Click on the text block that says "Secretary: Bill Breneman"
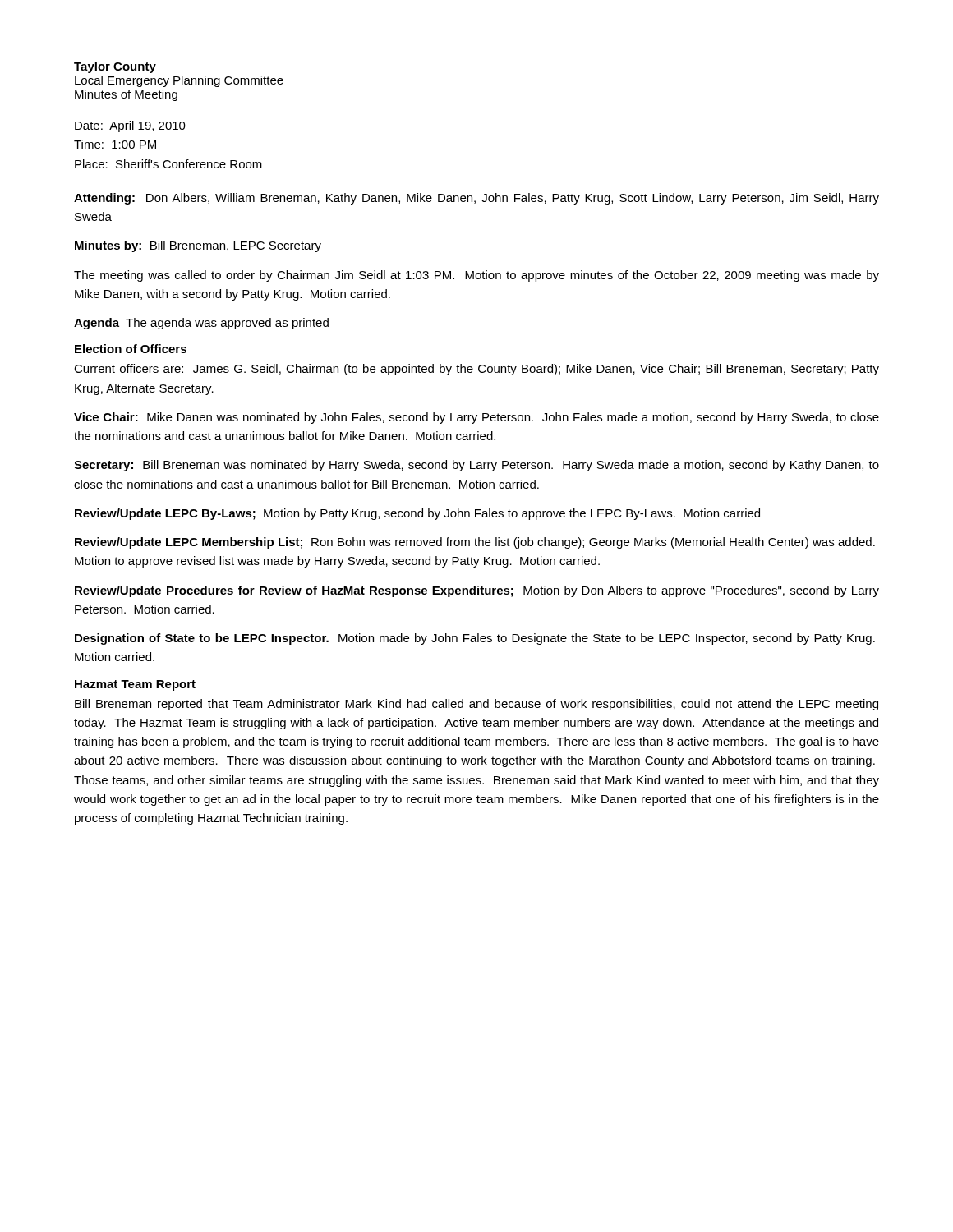This screenshot has width=953, height=1232. point(476,474)
